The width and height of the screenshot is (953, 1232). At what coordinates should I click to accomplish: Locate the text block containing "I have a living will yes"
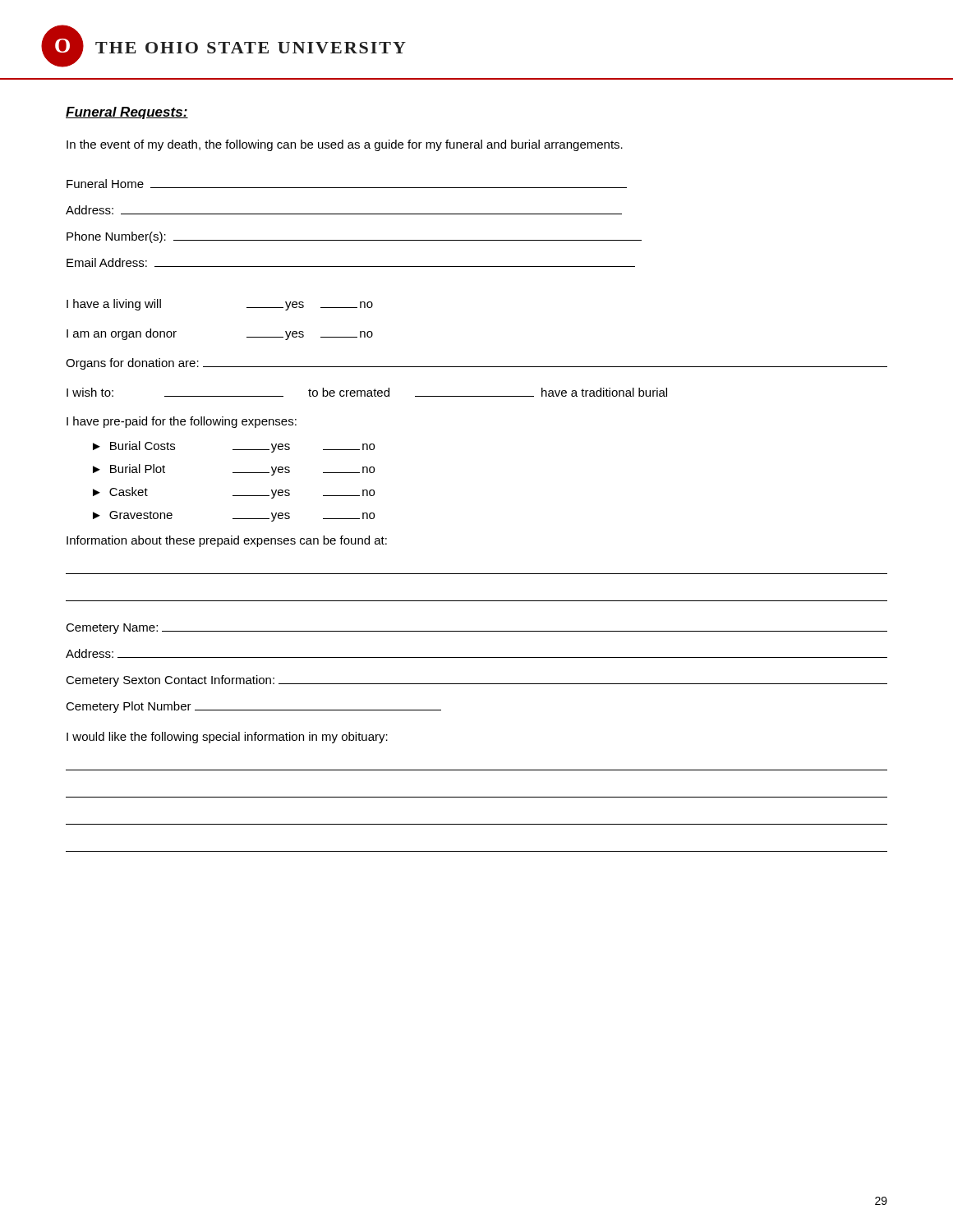114,304
